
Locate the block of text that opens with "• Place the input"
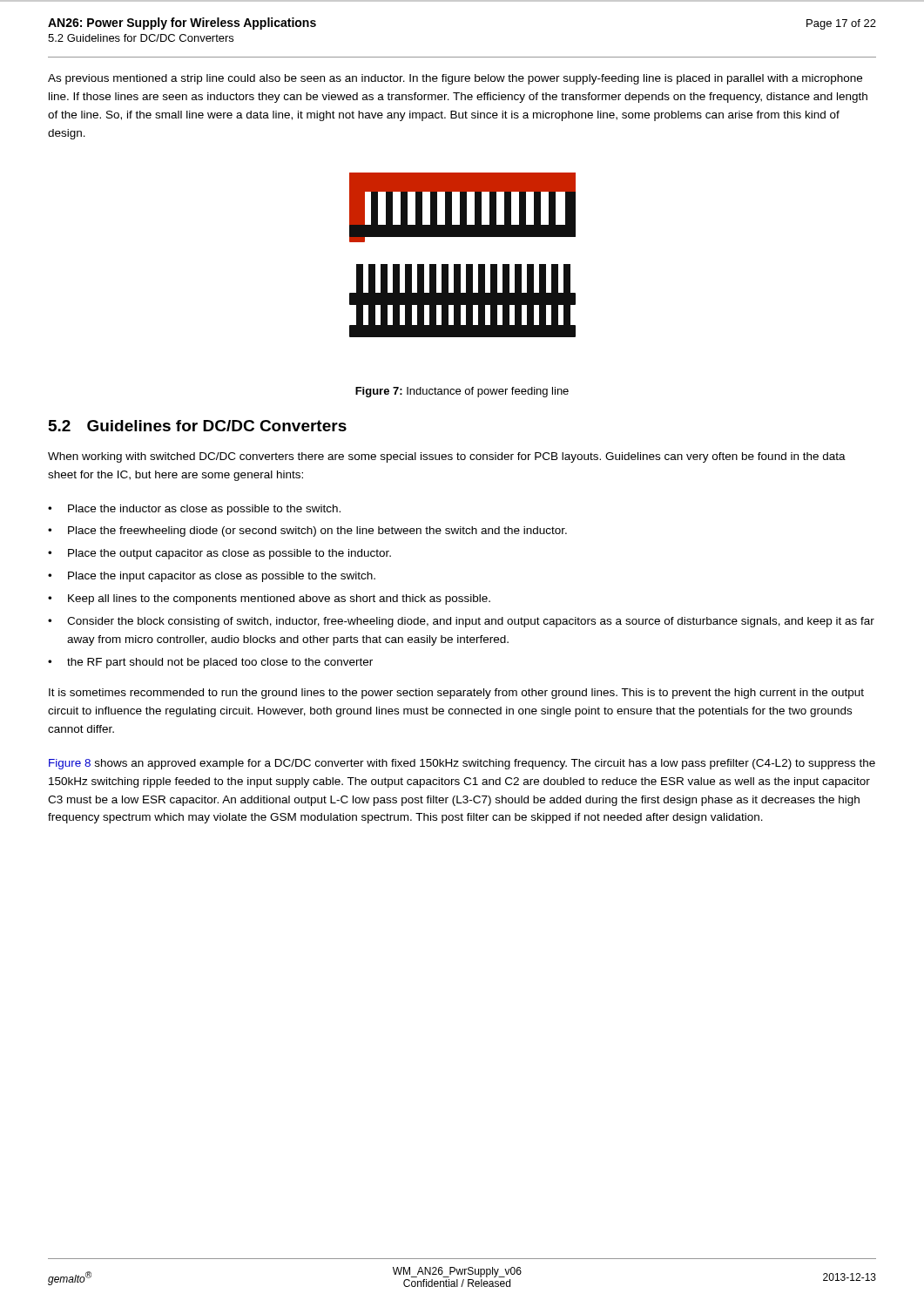(212, 577)
